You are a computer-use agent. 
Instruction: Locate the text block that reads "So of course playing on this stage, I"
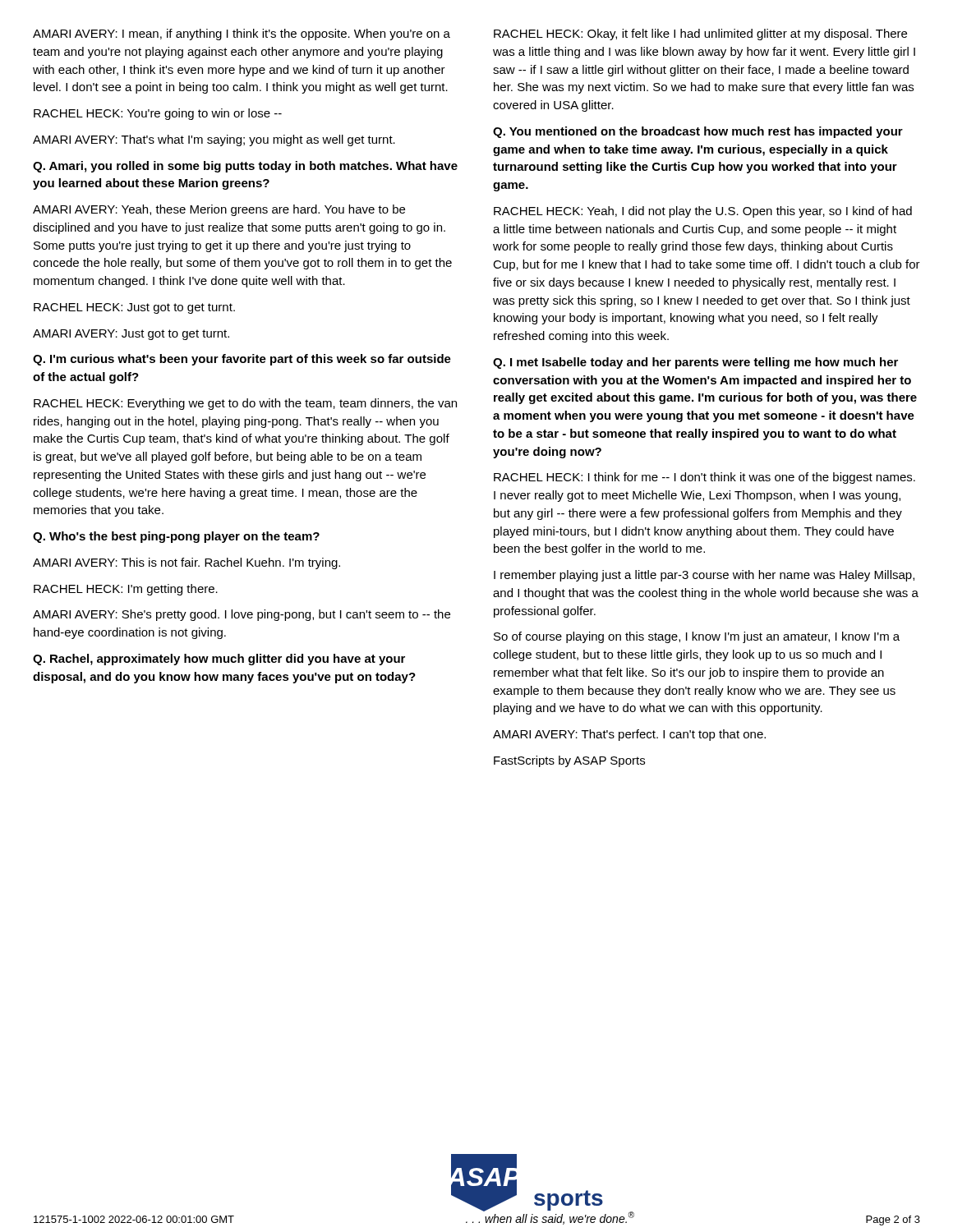707,672
